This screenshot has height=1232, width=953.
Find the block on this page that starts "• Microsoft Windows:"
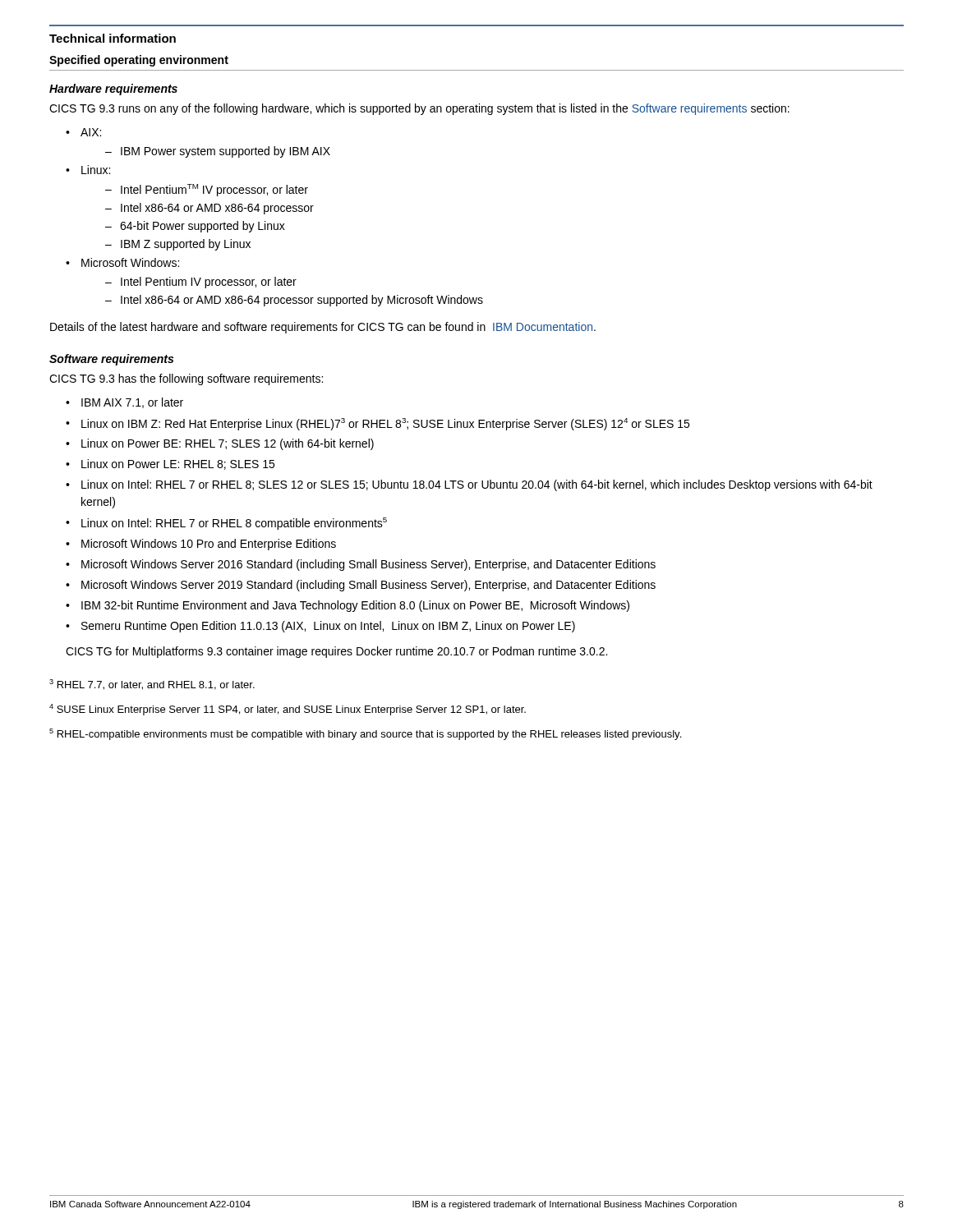[122, 262]
